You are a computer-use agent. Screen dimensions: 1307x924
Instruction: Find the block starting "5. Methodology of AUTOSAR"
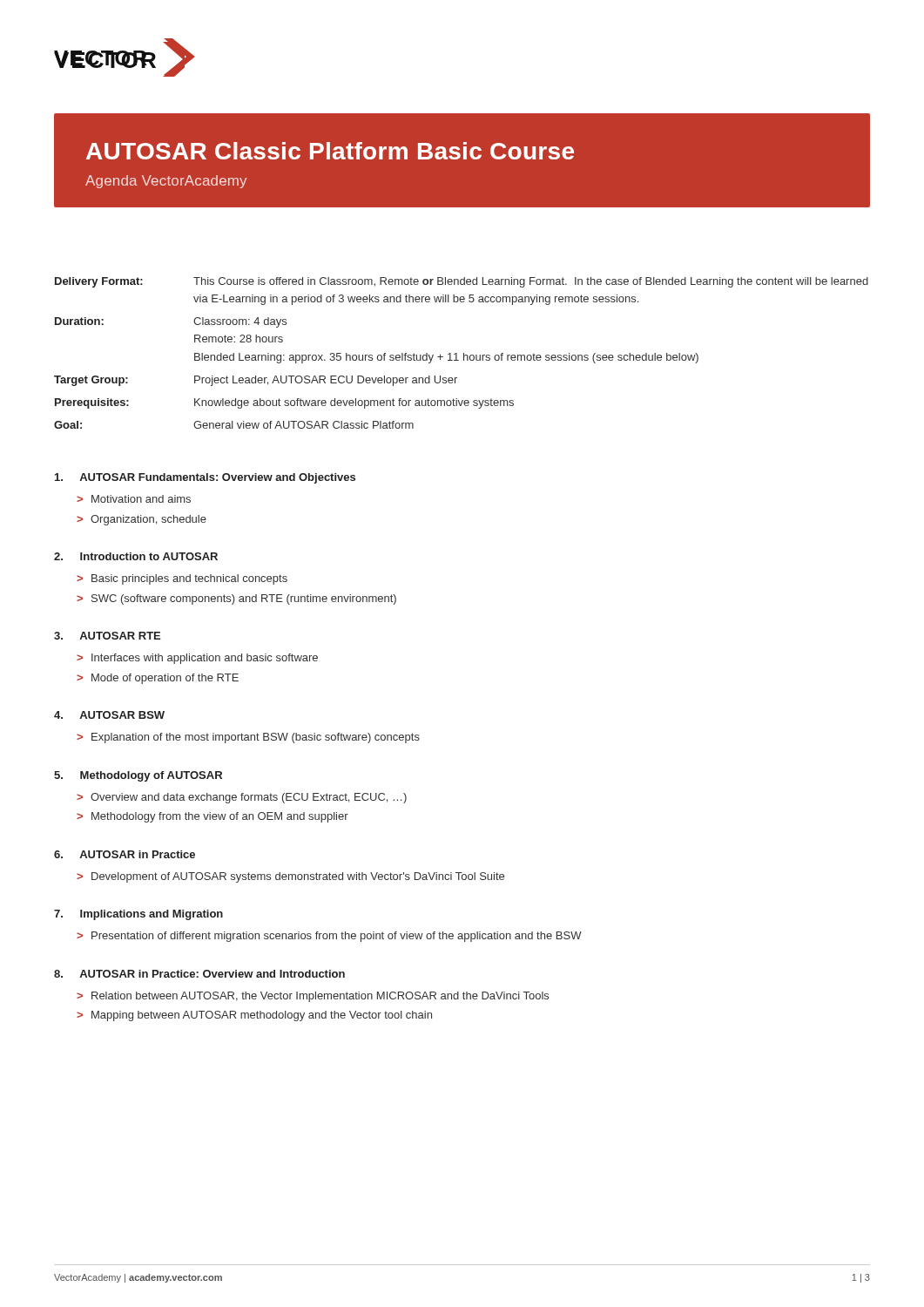(138, 775)
